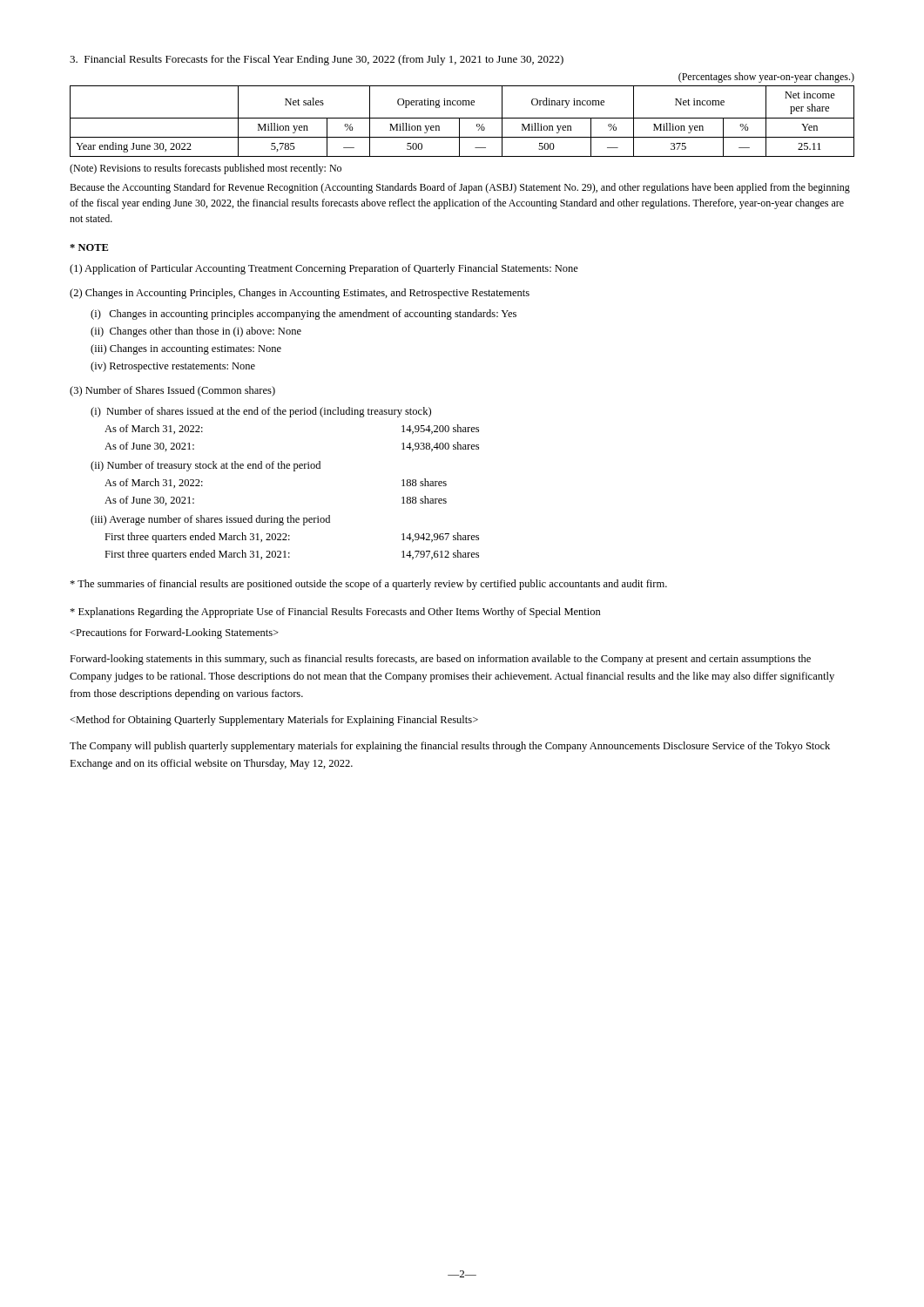Select the region starting "Because the Accounting Standard for"
The image size is (924, 1307).
point(460,203)
